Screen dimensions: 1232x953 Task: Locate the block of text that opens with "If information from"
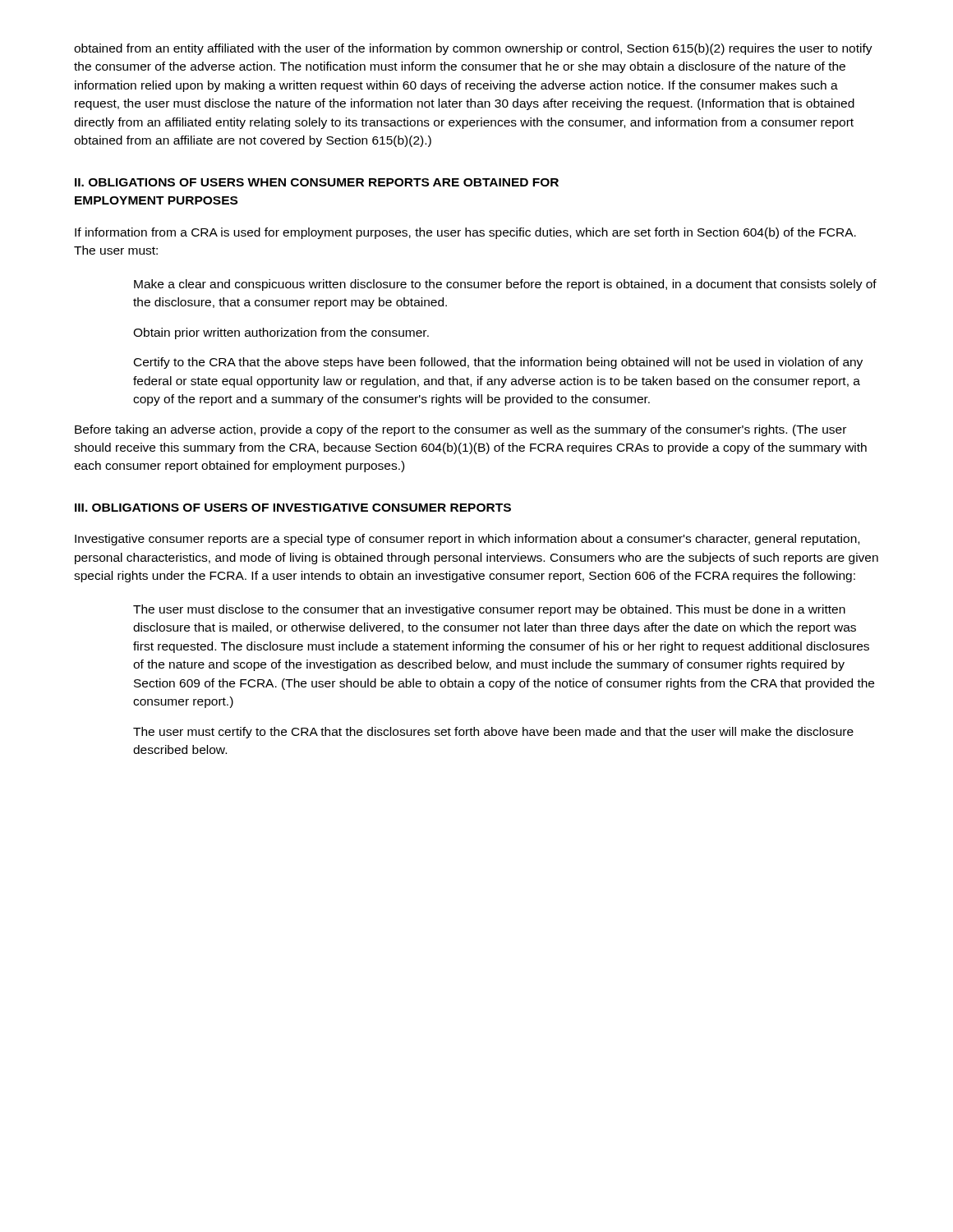pyautogui.click(x=465, y=241)
